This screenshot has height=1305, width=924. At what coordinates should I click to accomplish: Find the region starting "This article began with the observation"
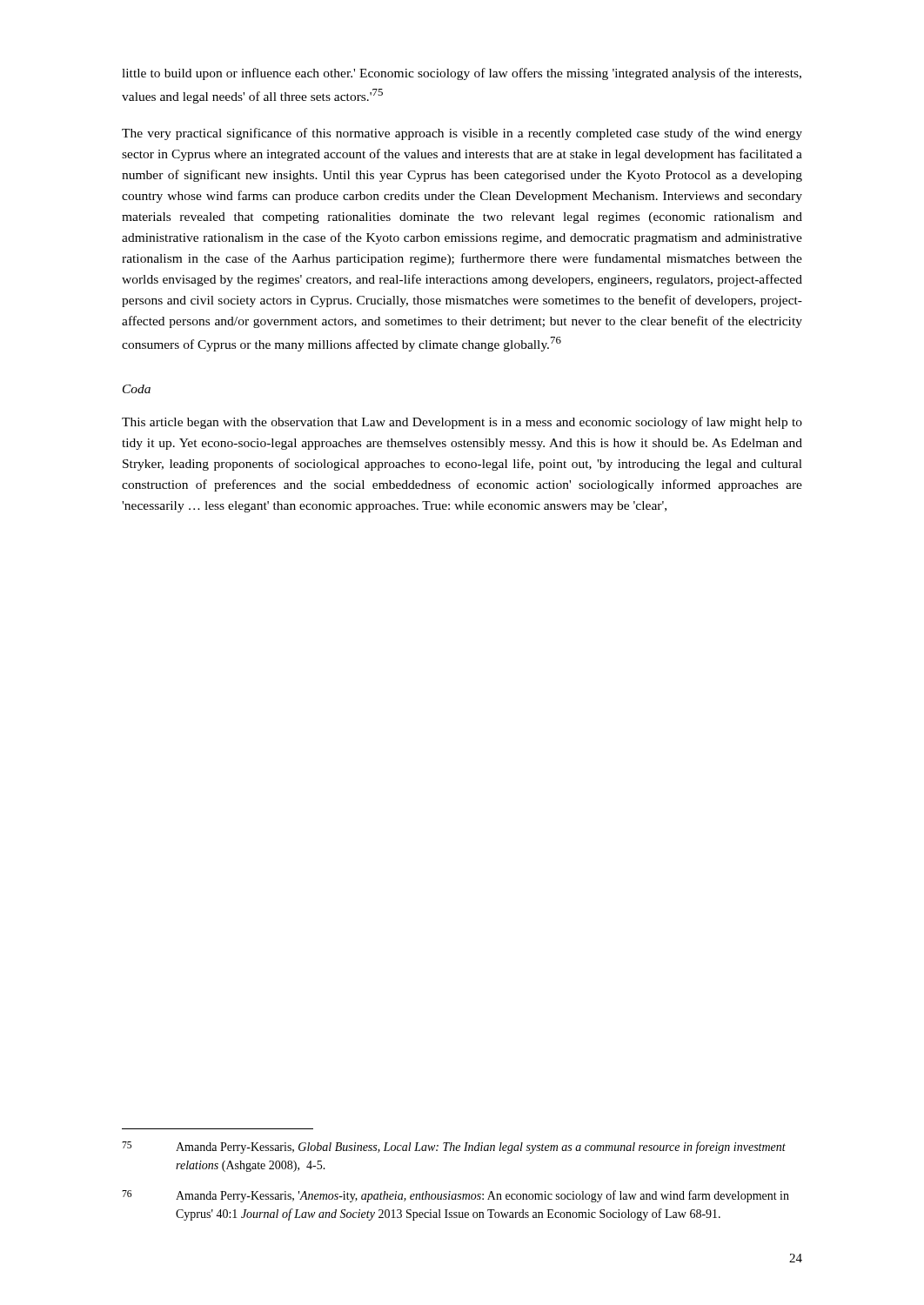coord(462,463)
